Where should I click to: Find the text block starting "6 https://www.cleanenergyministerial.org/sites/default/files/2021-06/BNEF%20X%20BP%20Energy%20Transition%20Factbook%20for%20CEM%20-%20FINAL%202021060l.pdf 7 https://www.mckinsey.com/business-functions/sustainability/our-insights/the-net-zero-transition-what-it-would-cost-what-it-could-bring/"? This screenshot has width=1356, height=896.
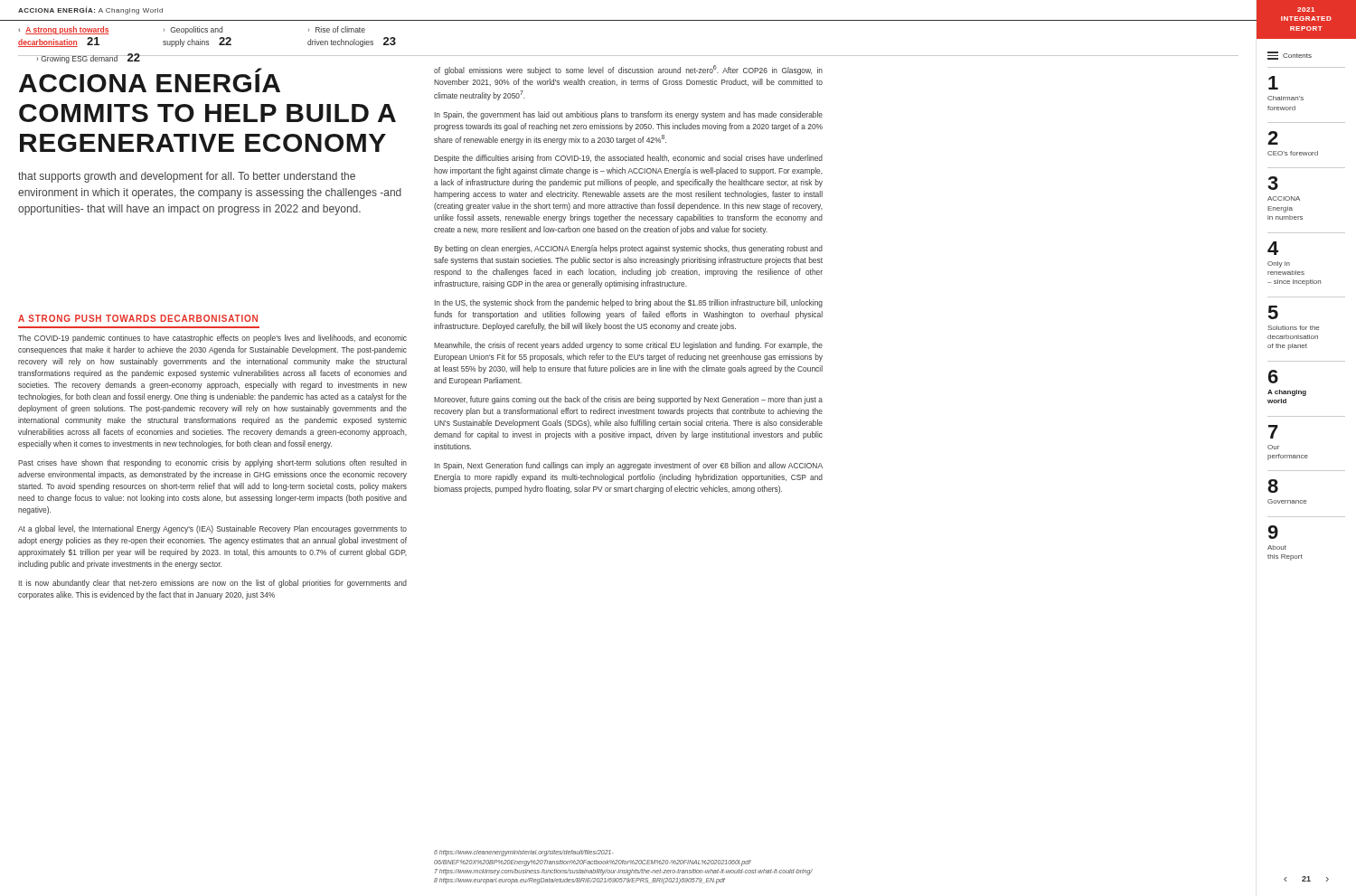[628, 867]
